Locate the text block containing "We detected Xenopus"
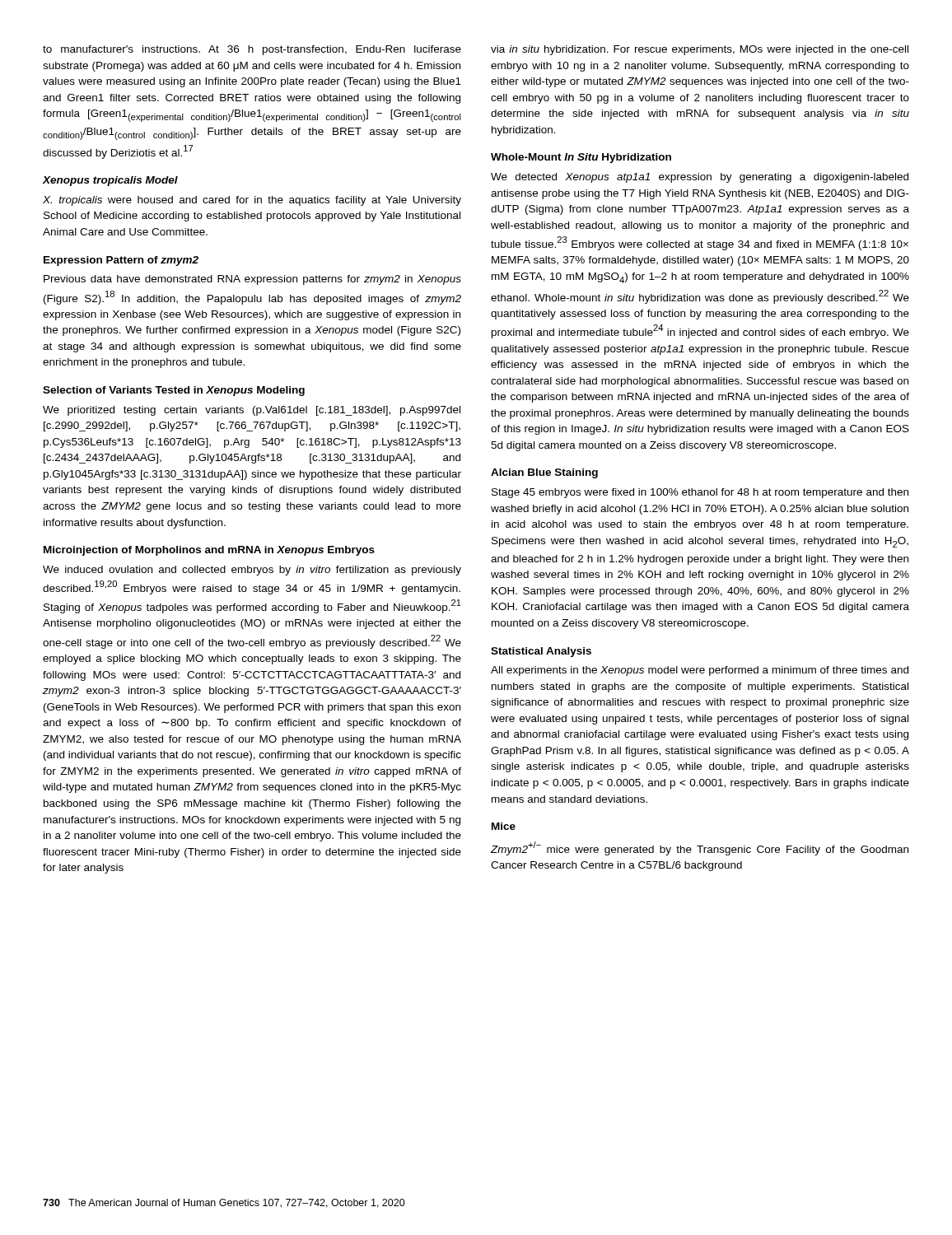 pyautogui.click(x=700, y=311)
